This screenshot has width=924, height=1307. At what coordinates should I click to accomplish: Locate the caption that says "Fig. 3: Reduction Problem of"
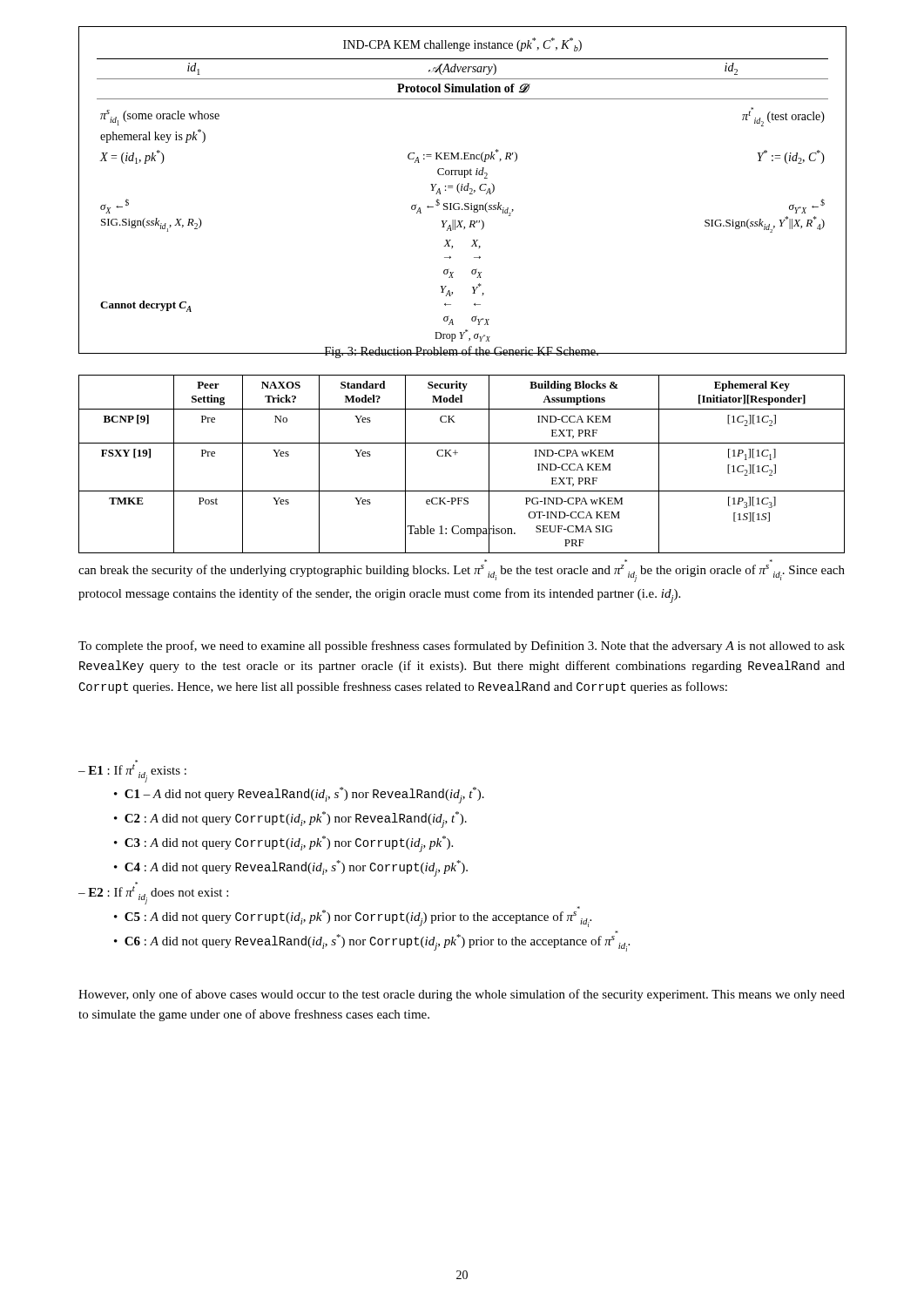coord(462,351)
